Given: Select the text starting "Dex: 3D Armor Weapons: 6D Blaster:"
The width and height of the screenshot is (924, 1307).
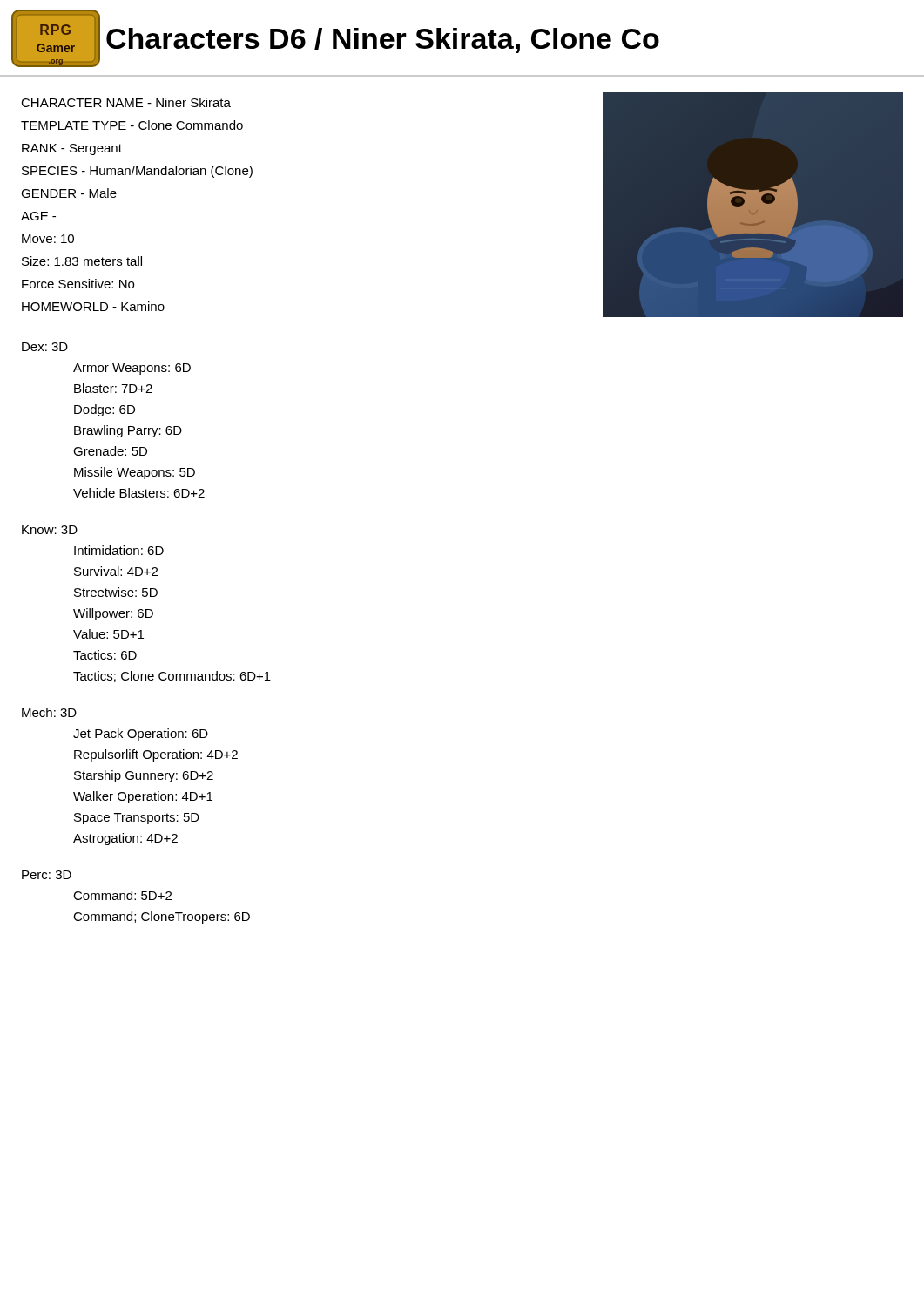Looking at the screenshot, I should pos(45,347).
